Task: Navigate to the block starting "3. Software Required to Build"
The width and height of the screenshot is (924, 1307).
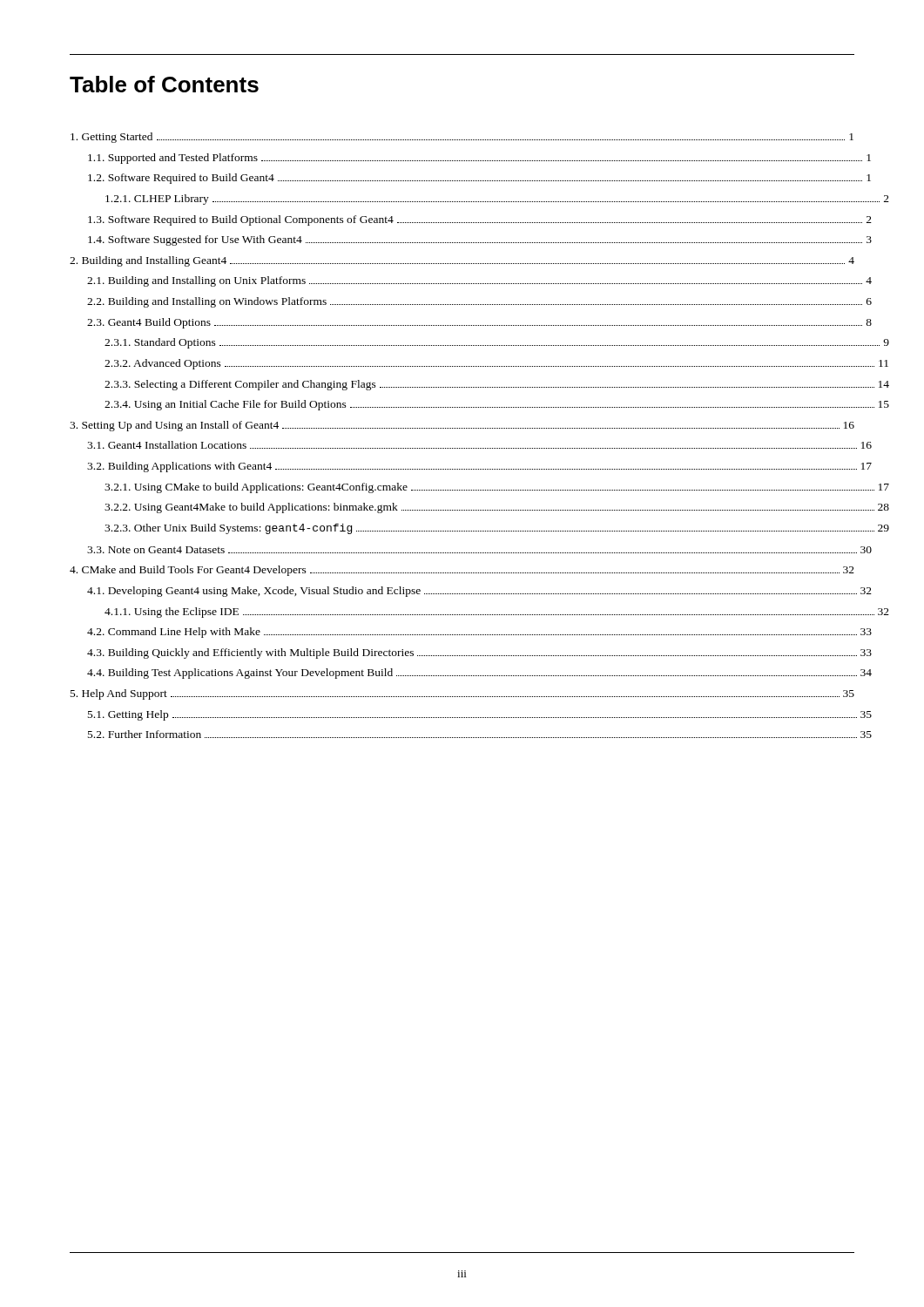Action: click(479, 219)
